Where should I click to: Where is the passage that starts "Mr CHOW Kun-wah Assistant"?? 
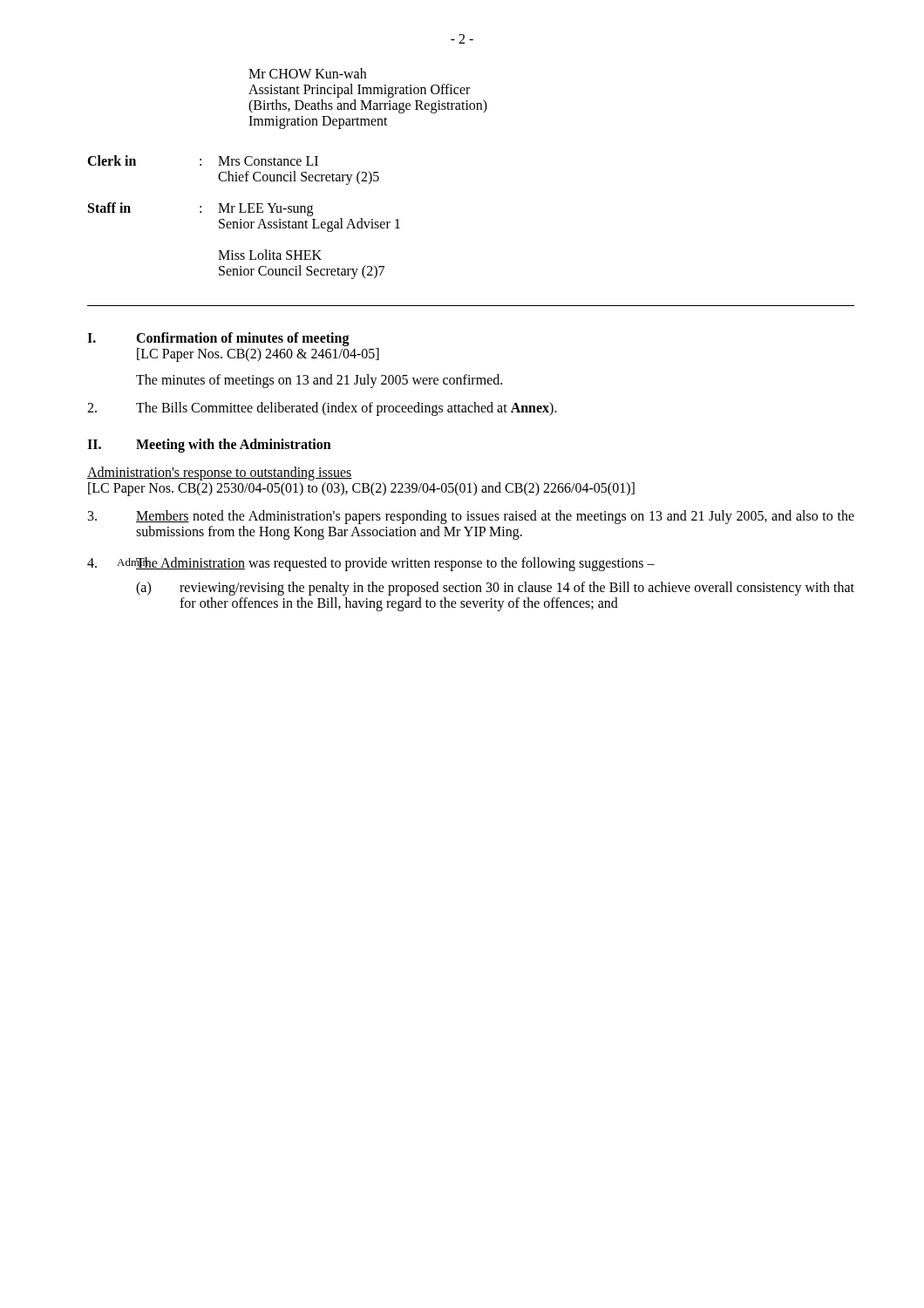(x=368, y=97)
